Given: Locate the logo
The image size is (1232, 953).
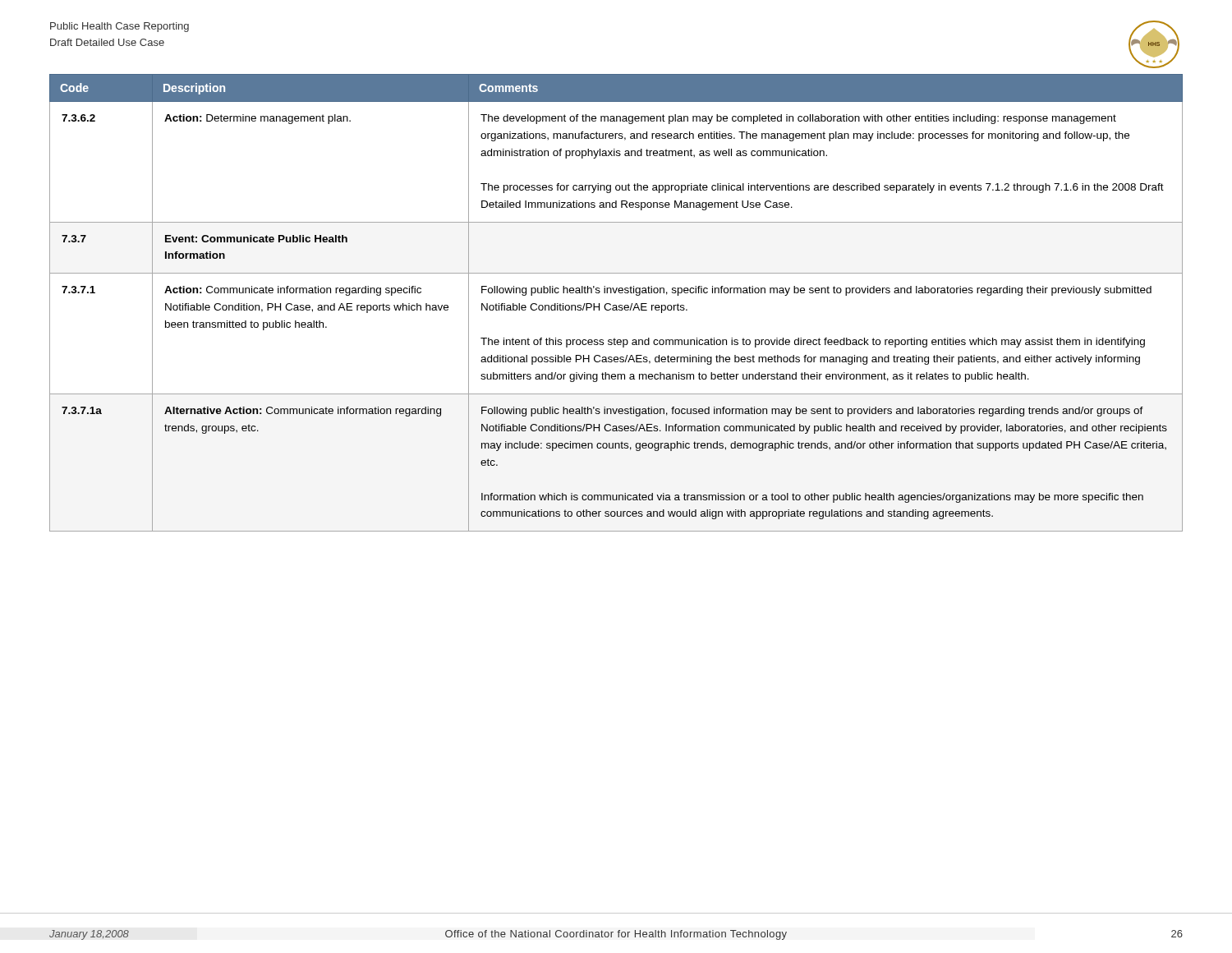Looking at the screenshot, I should pos(1154,45).
